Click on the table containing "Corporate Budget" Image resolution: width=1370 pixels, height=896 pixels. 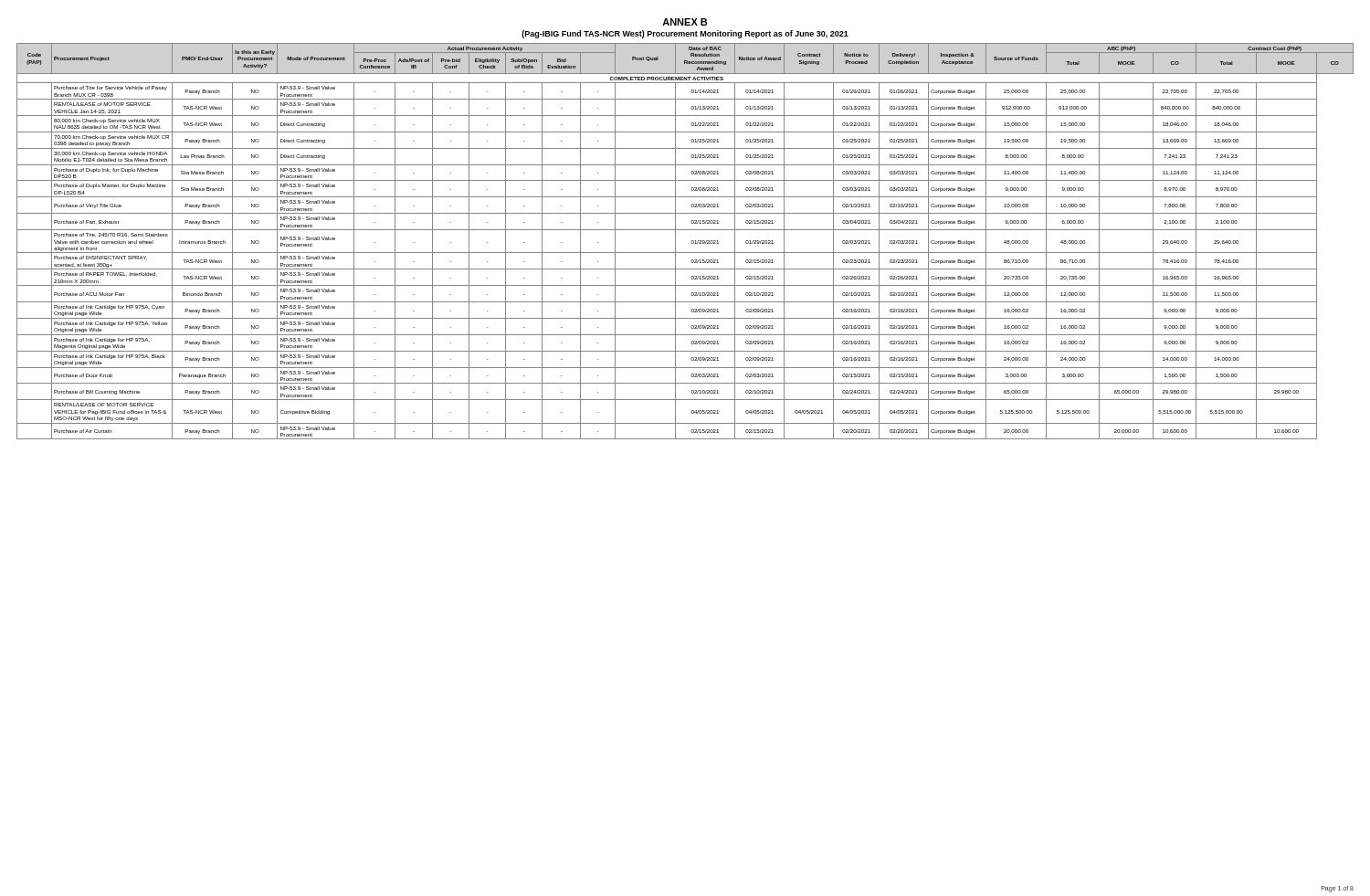(685, 241)
